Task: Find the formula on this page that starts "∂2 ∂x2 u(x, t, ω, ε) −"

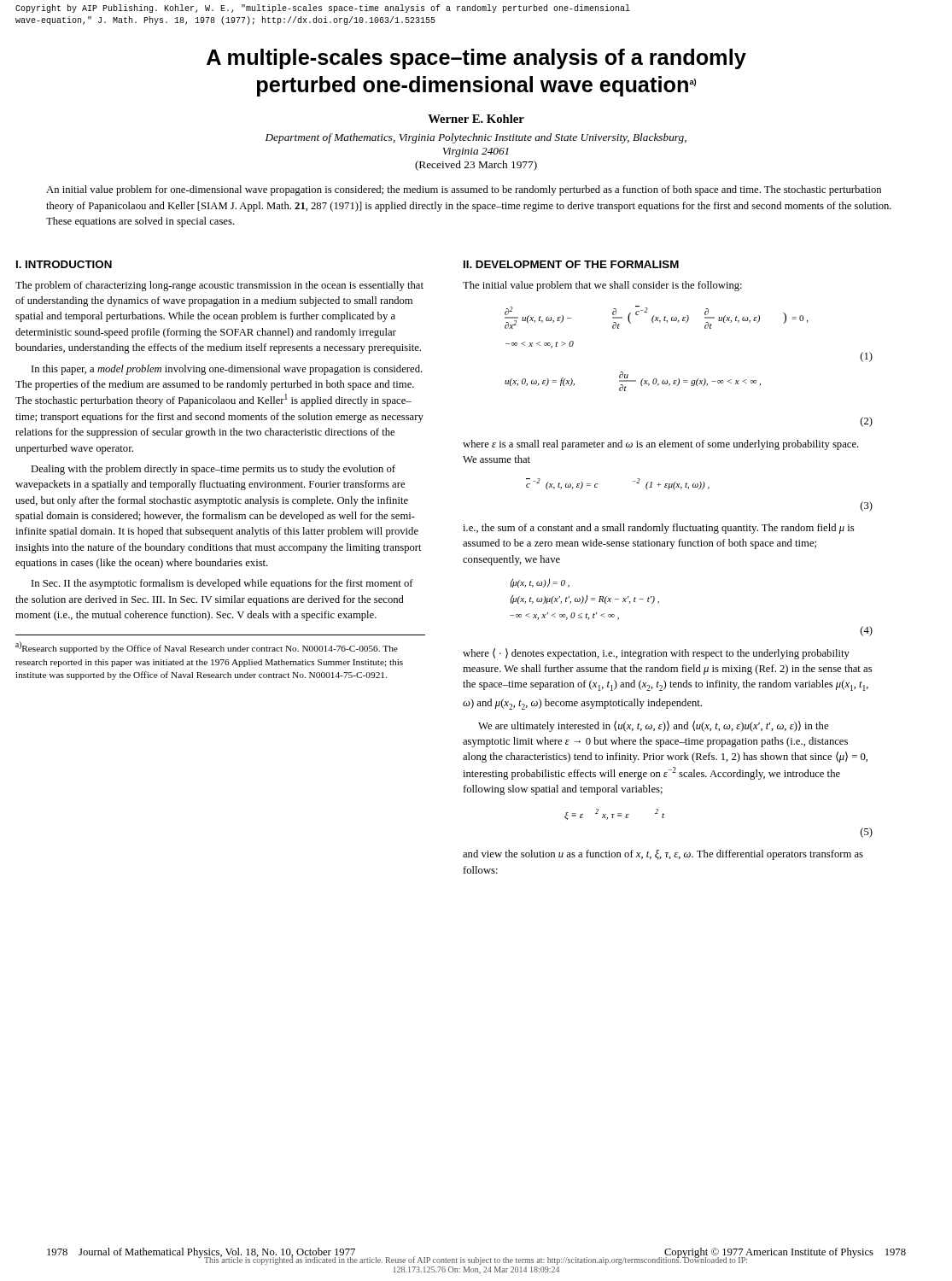Action: pyautogui.click(x=668, y=332)
